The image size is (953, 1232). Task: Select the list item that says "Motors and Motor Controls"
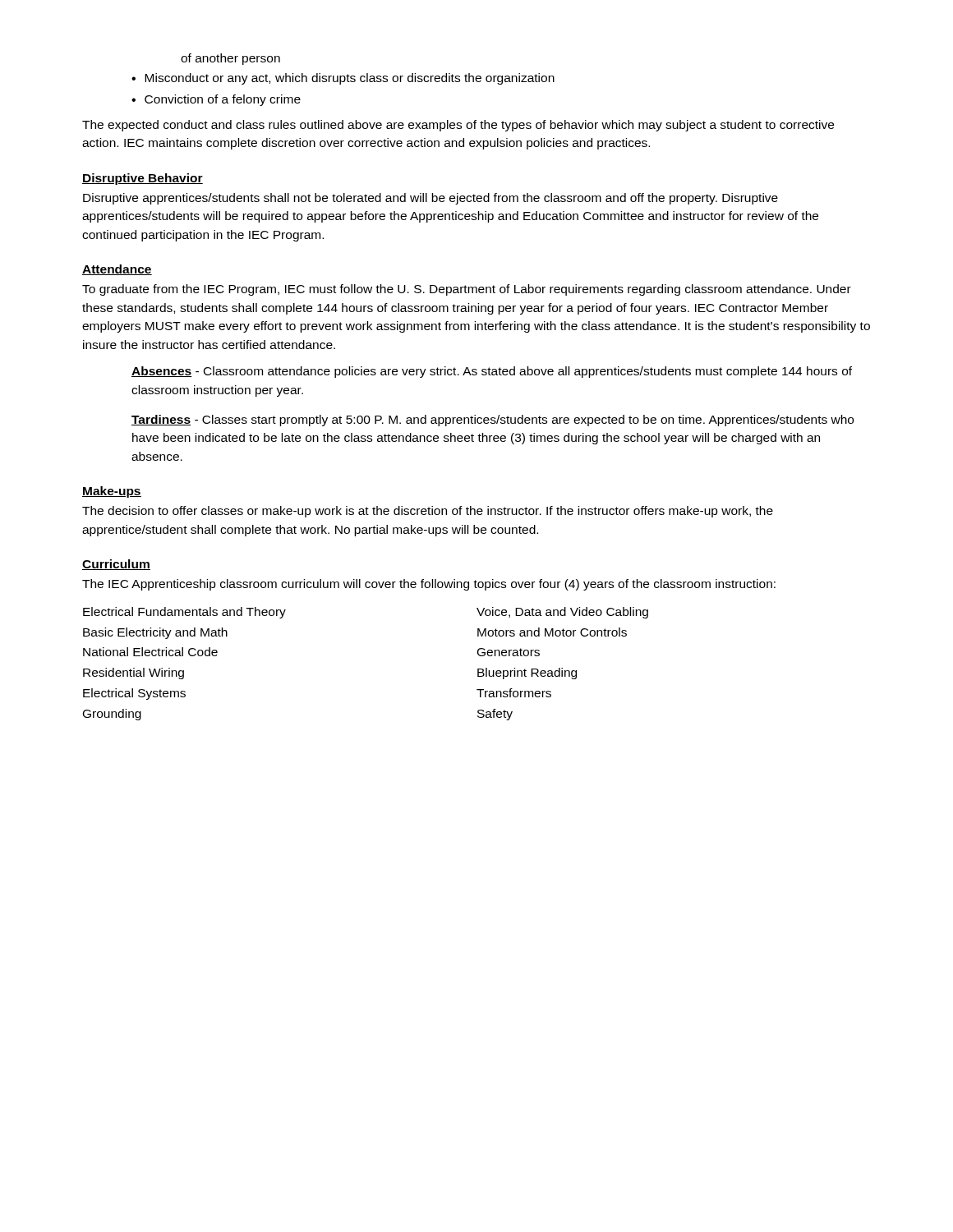pyautogui.click(x=552, y=632)
